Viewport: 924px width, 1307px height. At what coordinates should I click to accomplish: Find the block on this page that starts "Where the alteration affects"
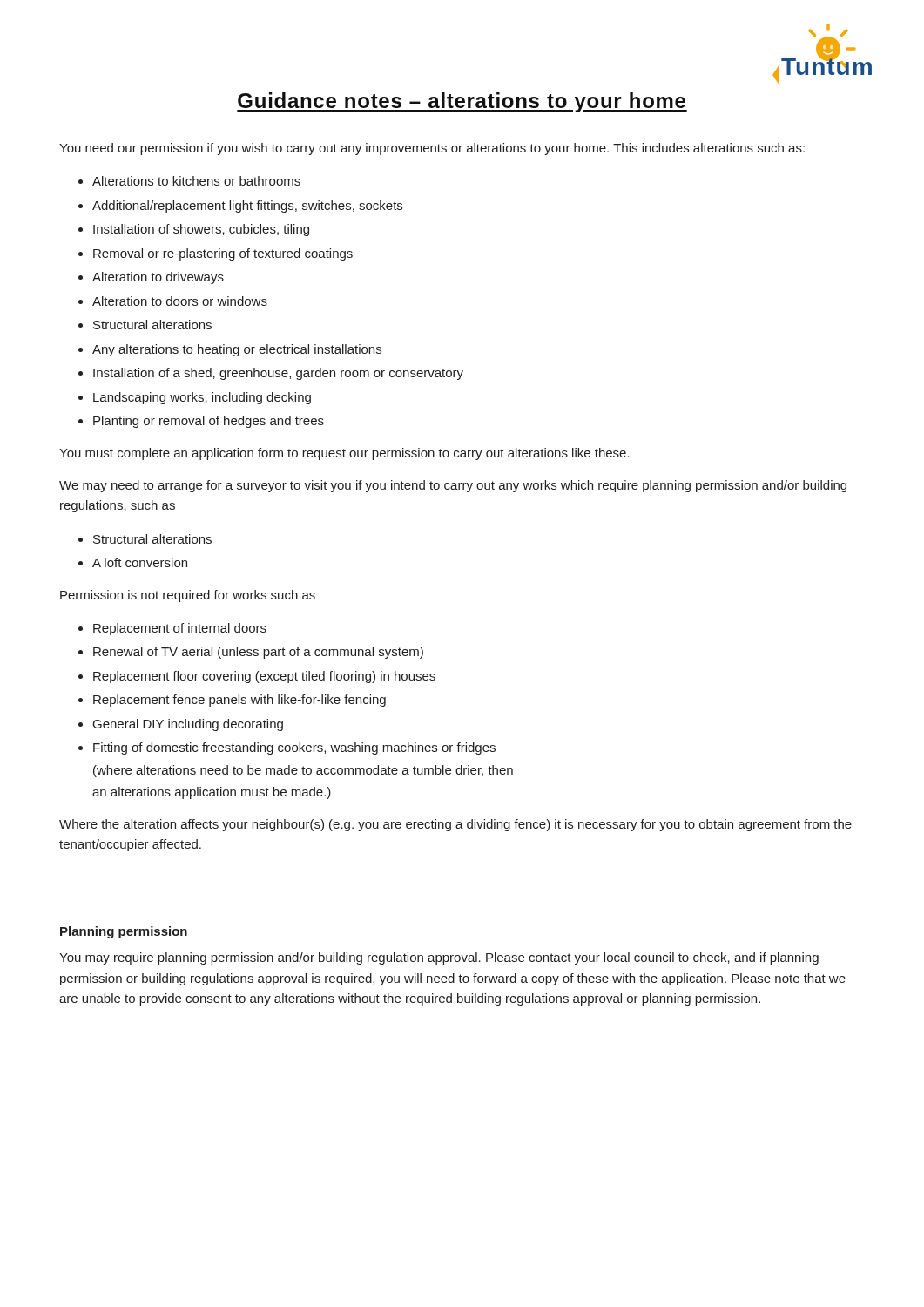[x=462, y=834]
